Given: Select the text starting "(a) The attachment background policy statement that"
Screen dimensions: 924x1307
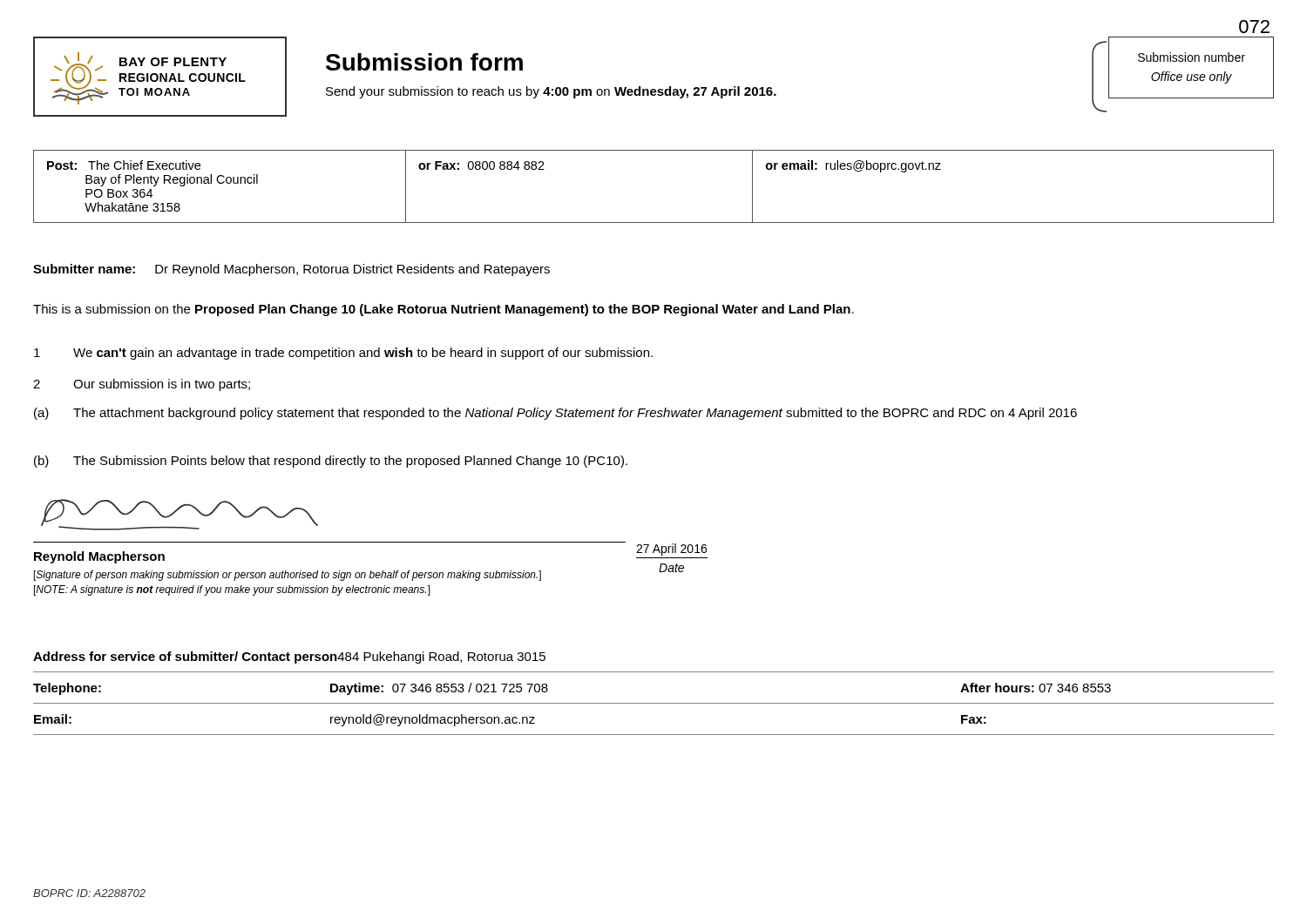Looking at the screenshot, I should pyautogui.click(x=555, y=413).
